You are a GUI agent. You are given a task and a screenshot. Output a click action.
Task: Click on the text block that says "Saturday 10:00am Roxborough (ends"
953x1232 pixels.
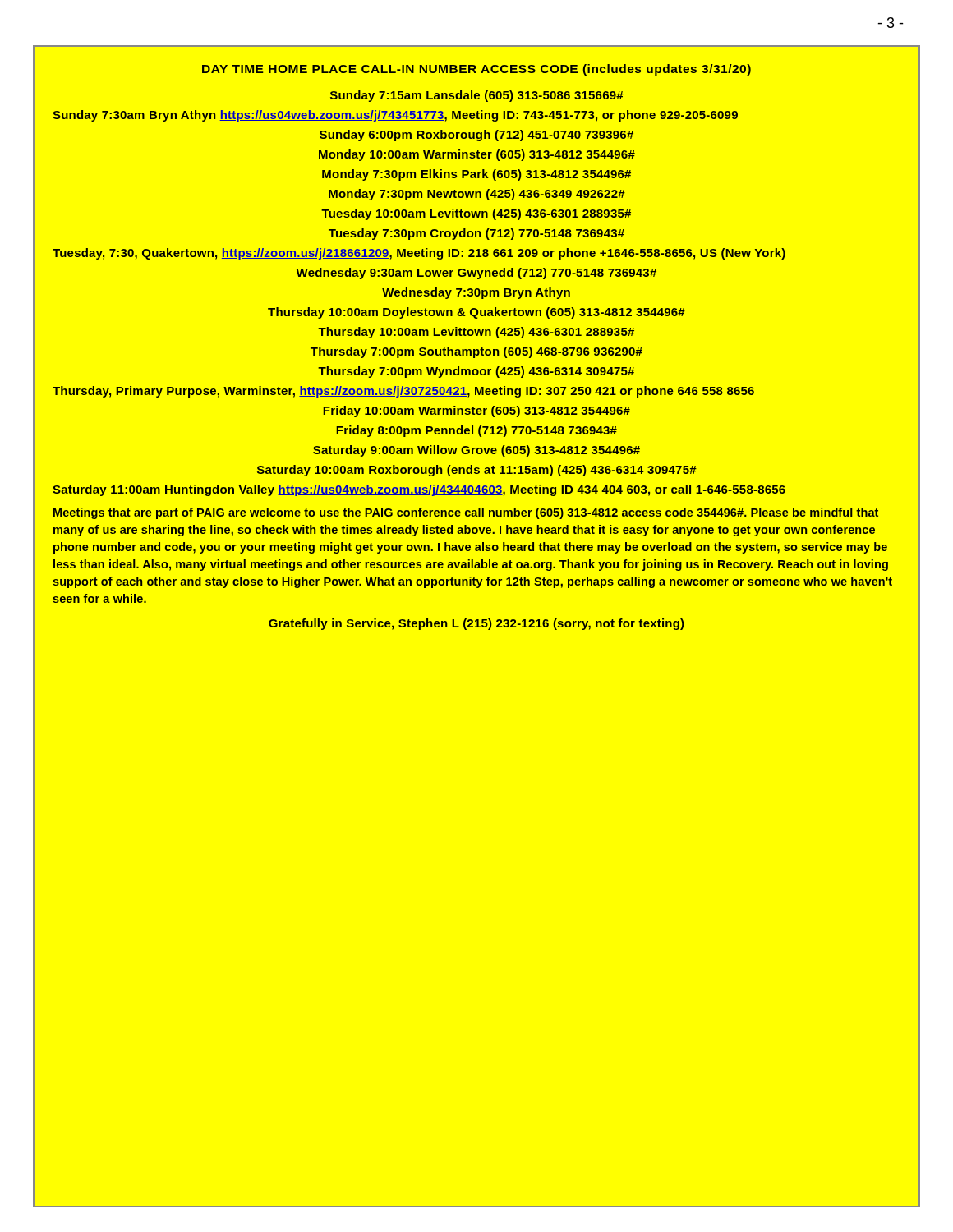(476, 469)
